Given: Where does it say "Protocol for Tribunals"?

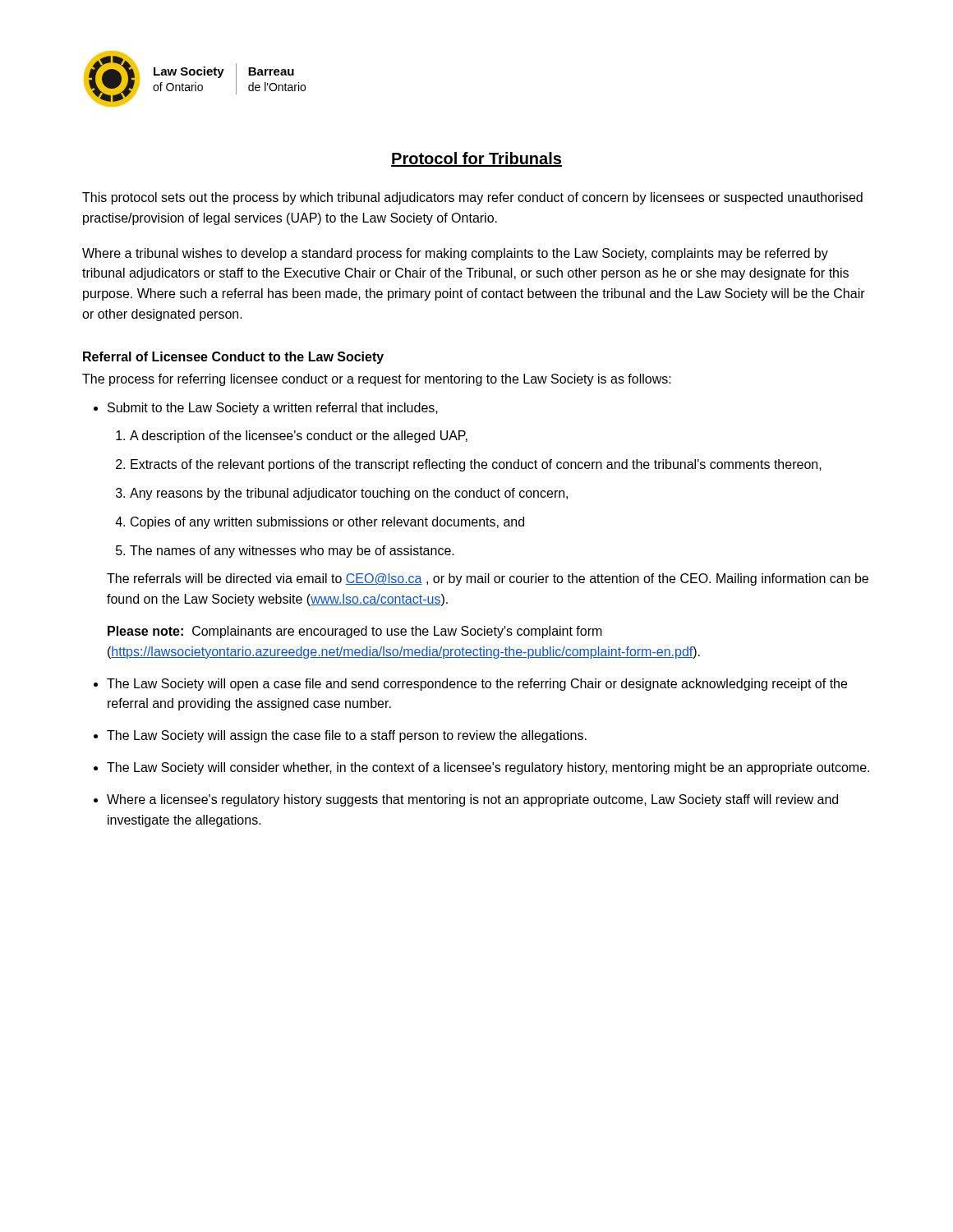Looking at the screenshot, I should (x=476, y=158).
